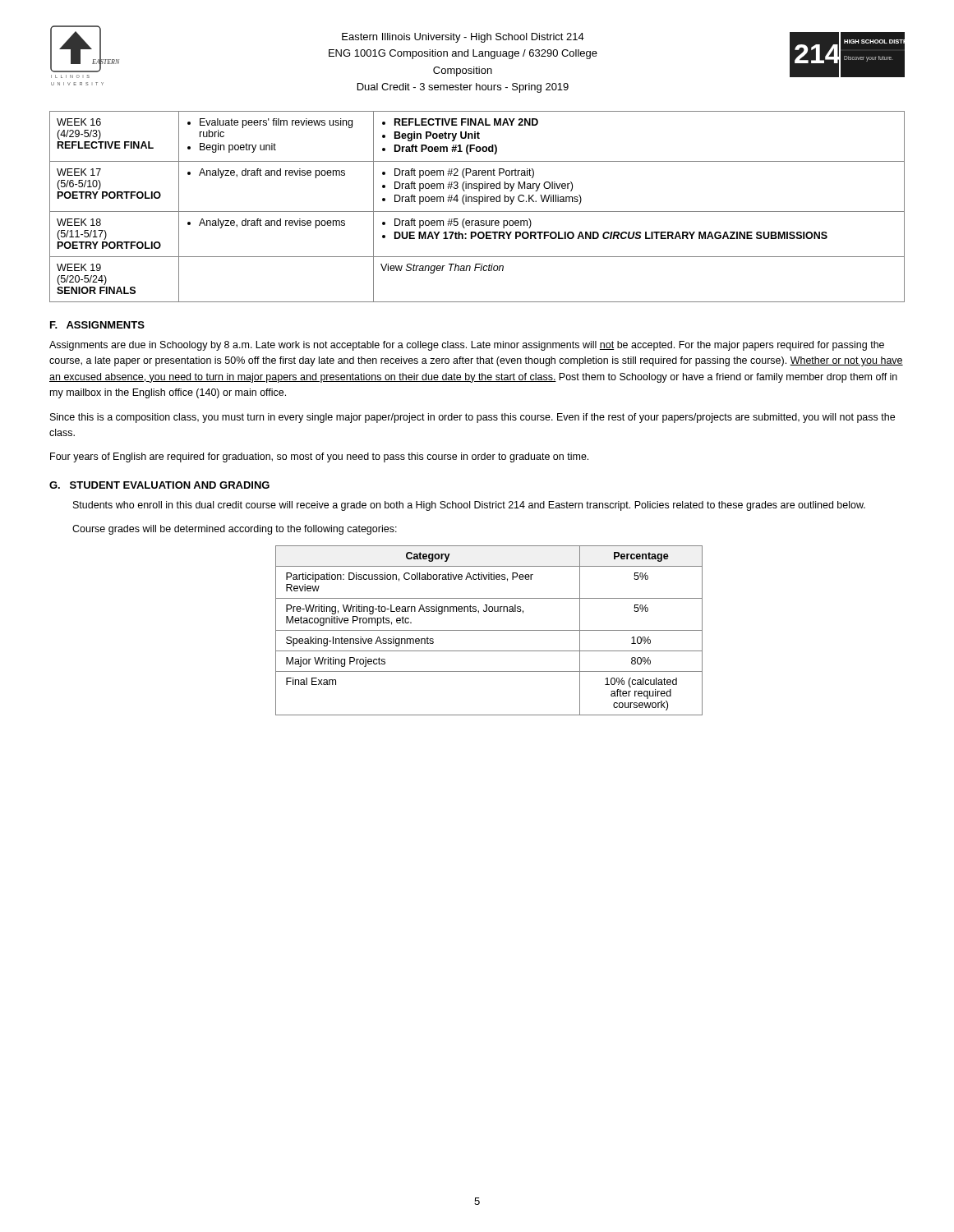Find the block on this page that starts "Since this is a"
954x1232 pixels.
(x=472, y=425)
